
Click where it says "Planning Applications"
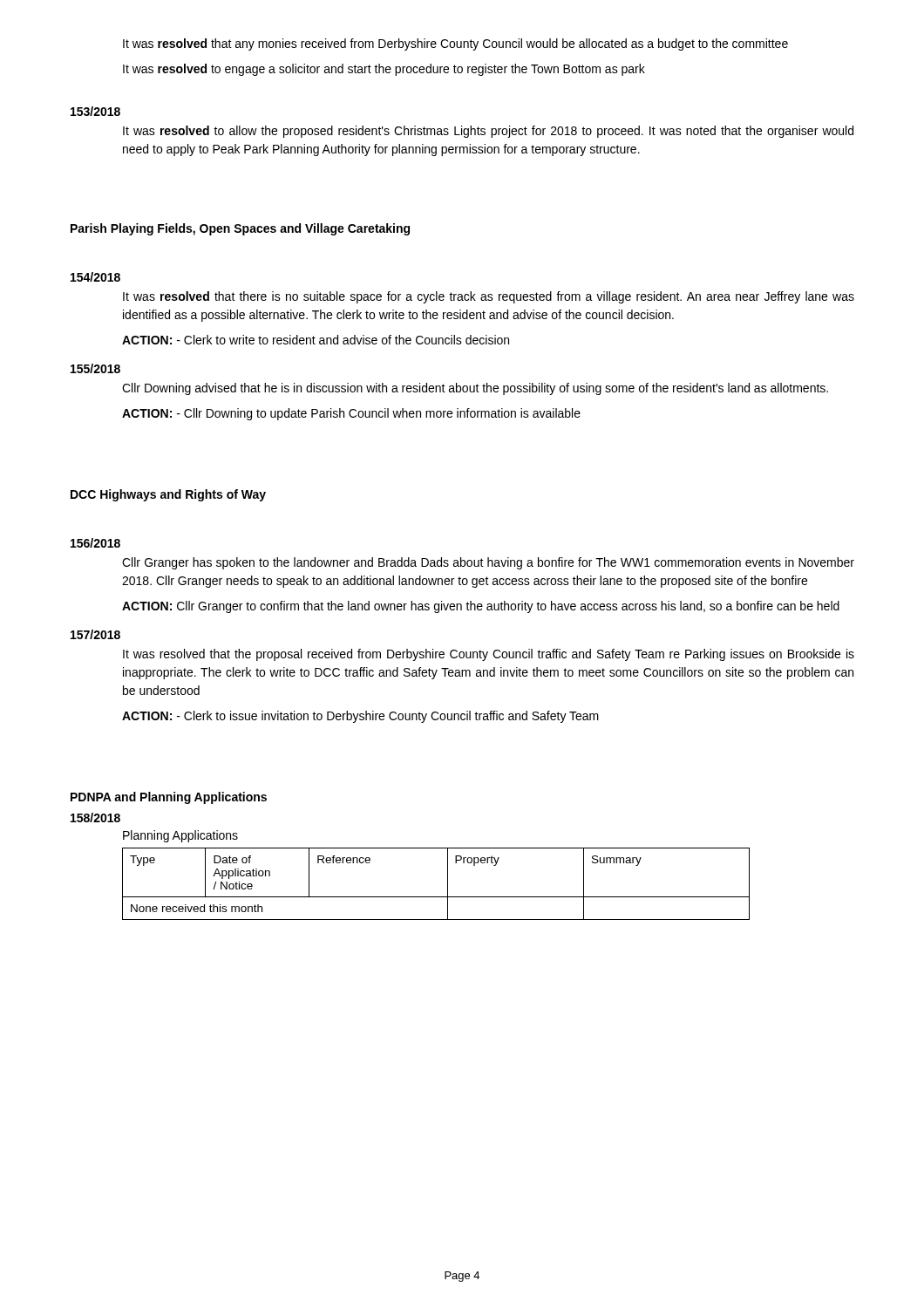pos(180,835)
